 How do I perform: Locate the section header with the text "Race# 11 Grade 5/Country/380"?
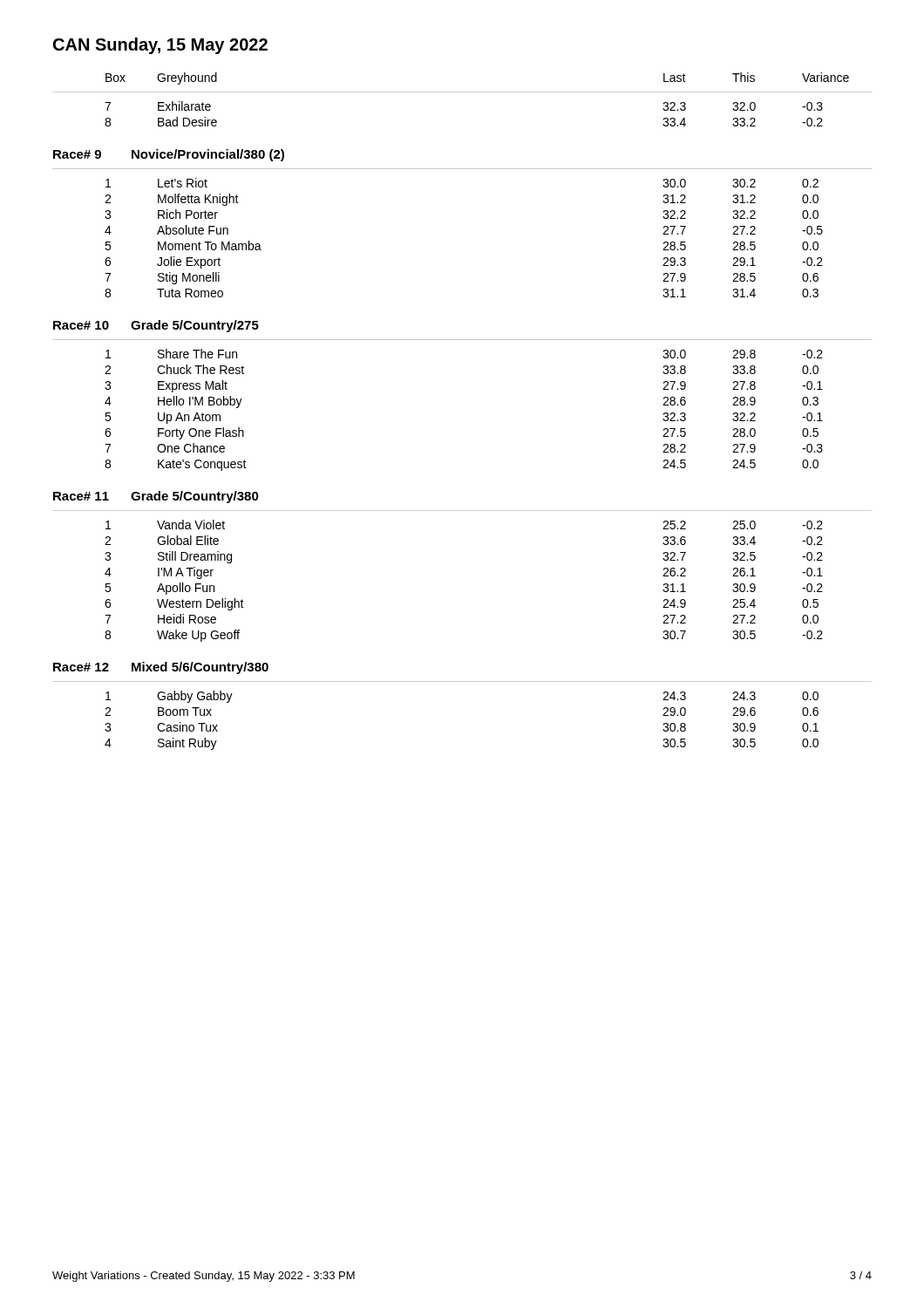pyautogui.click(x=155, y=496)
